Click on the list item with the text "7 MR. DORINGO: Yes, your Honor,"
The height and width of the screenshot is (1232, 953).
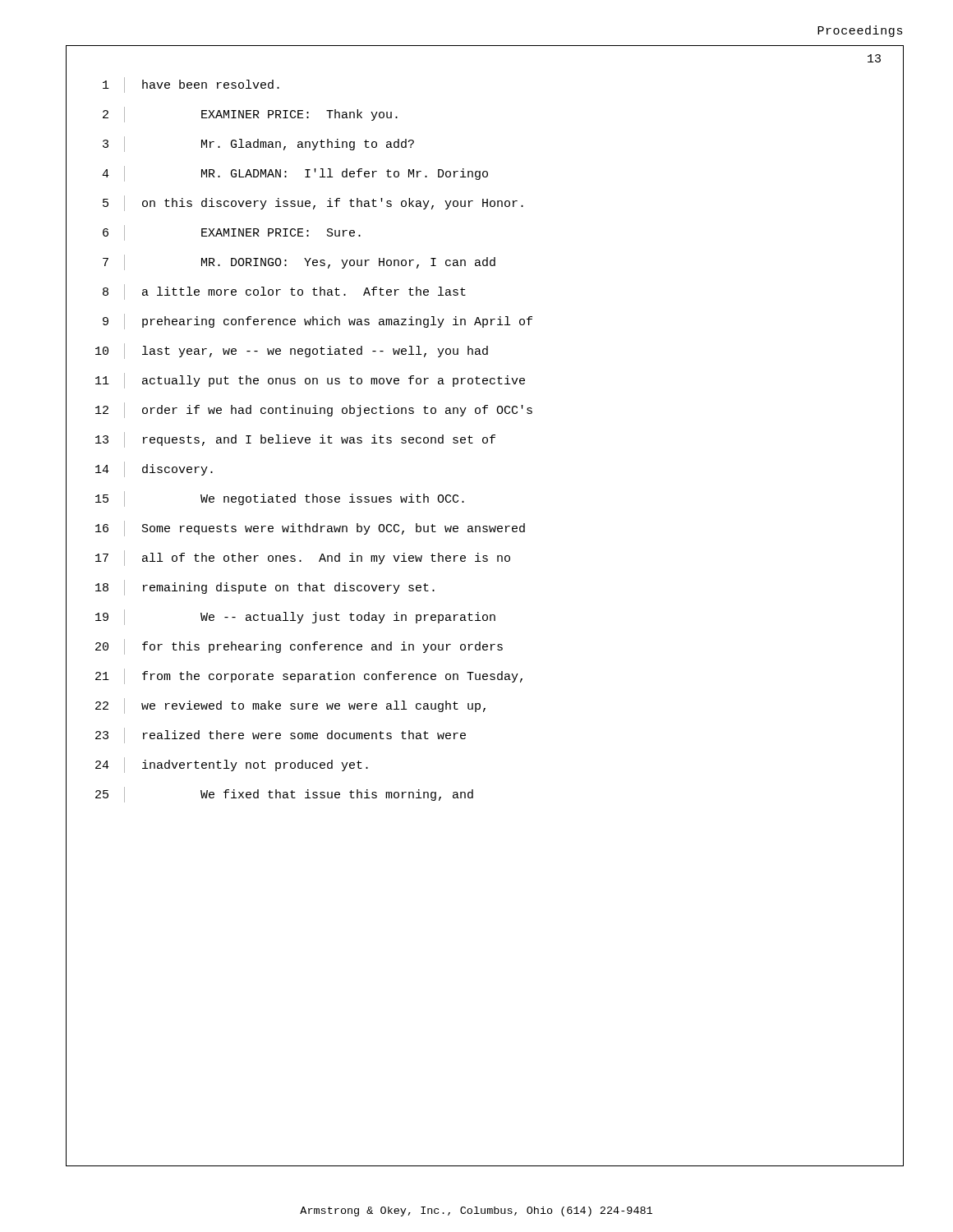tap(485, 262)
